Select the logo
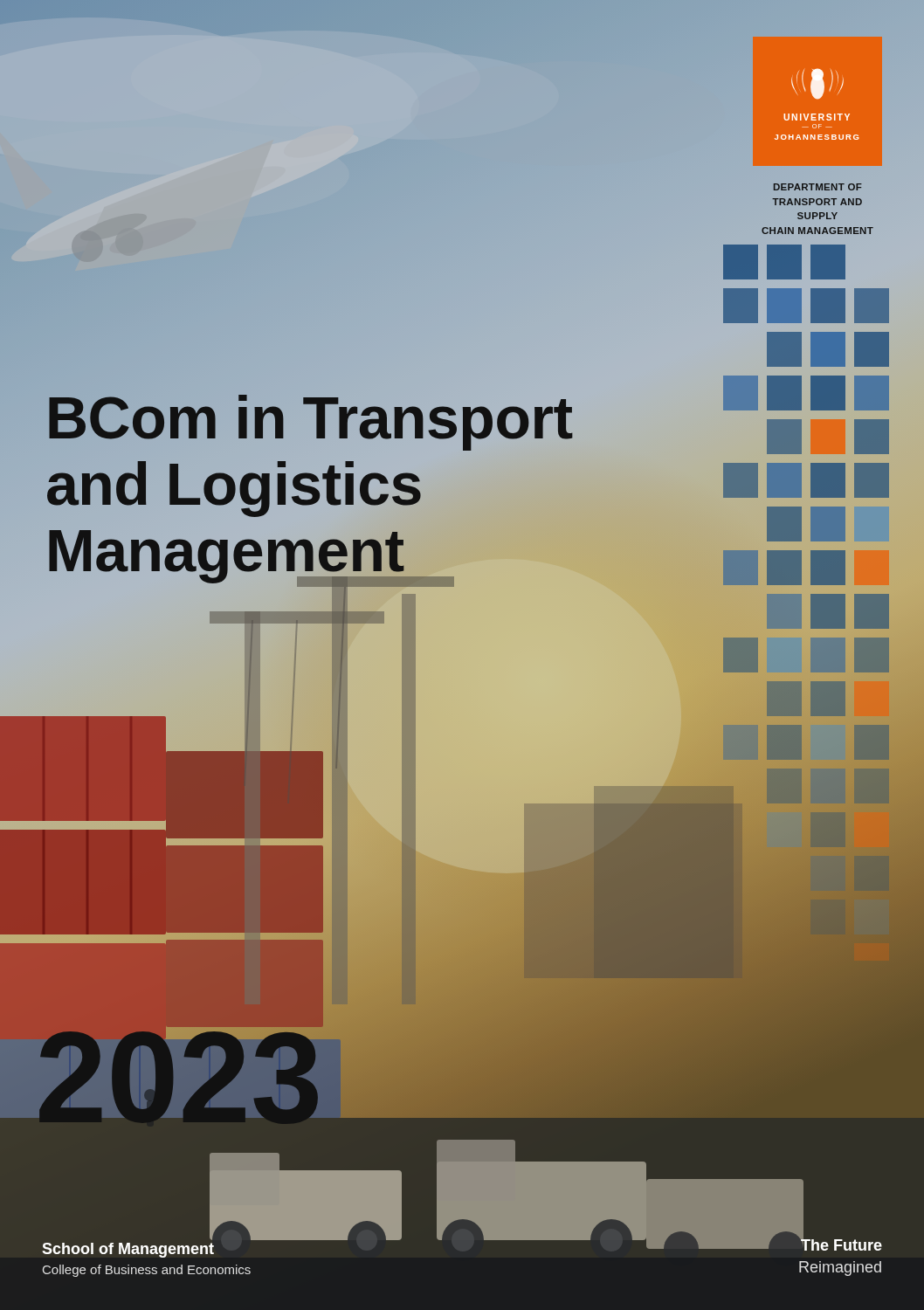 pos(817,101)
